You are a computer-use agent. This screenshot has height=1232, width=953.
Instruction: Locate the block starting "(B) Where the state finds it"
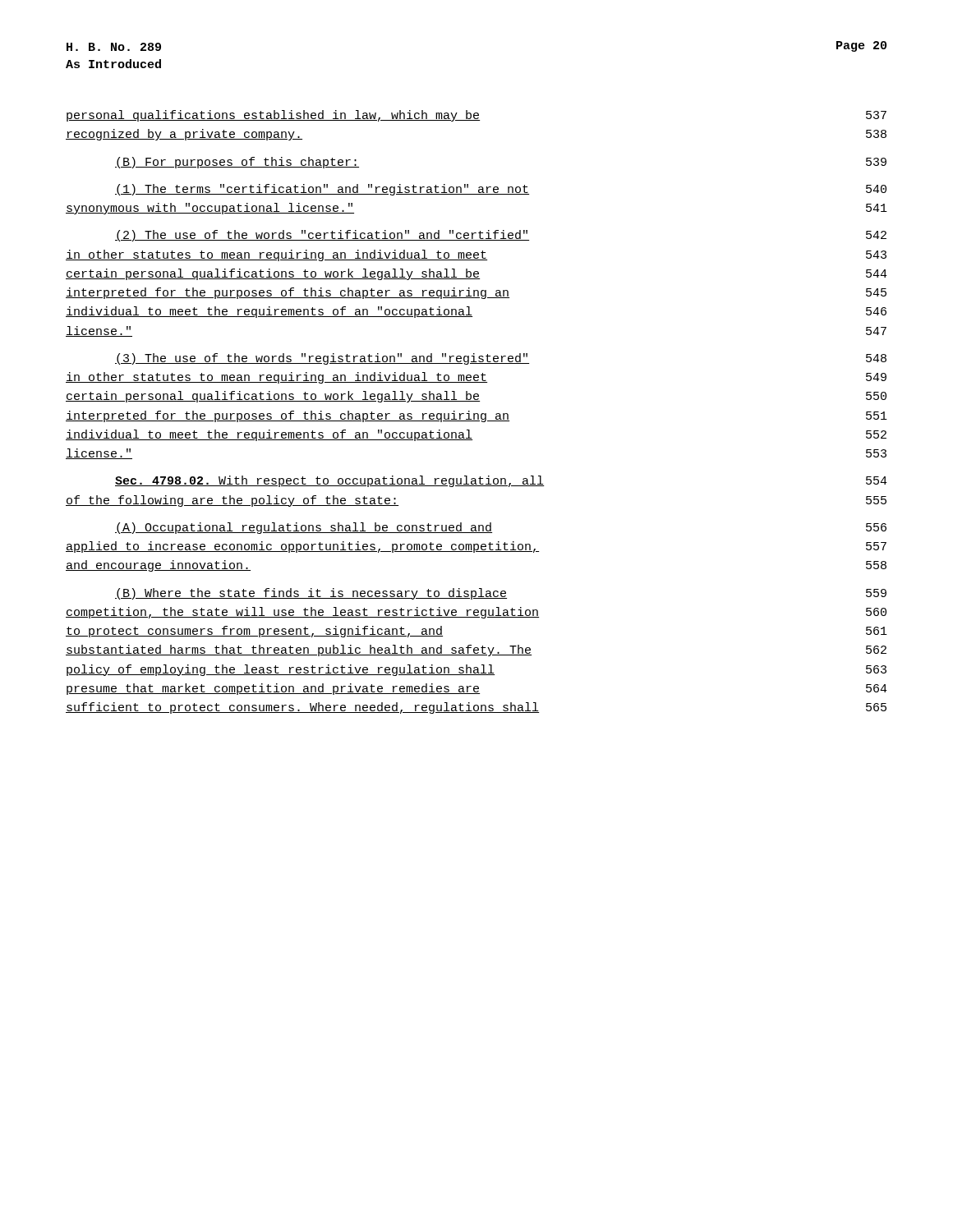[476, 651]
